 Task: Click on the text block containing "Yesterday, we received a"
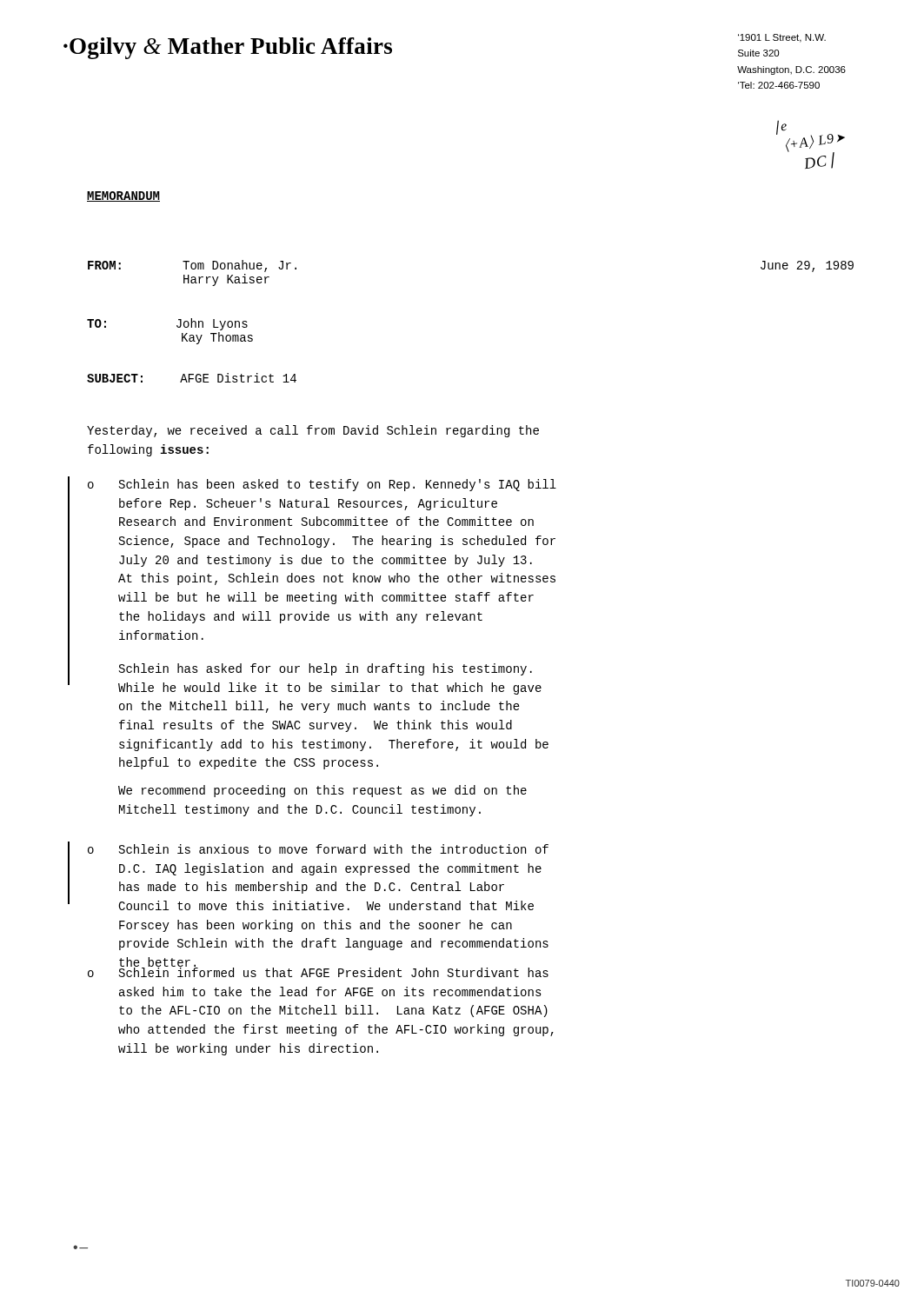(313, 441)
